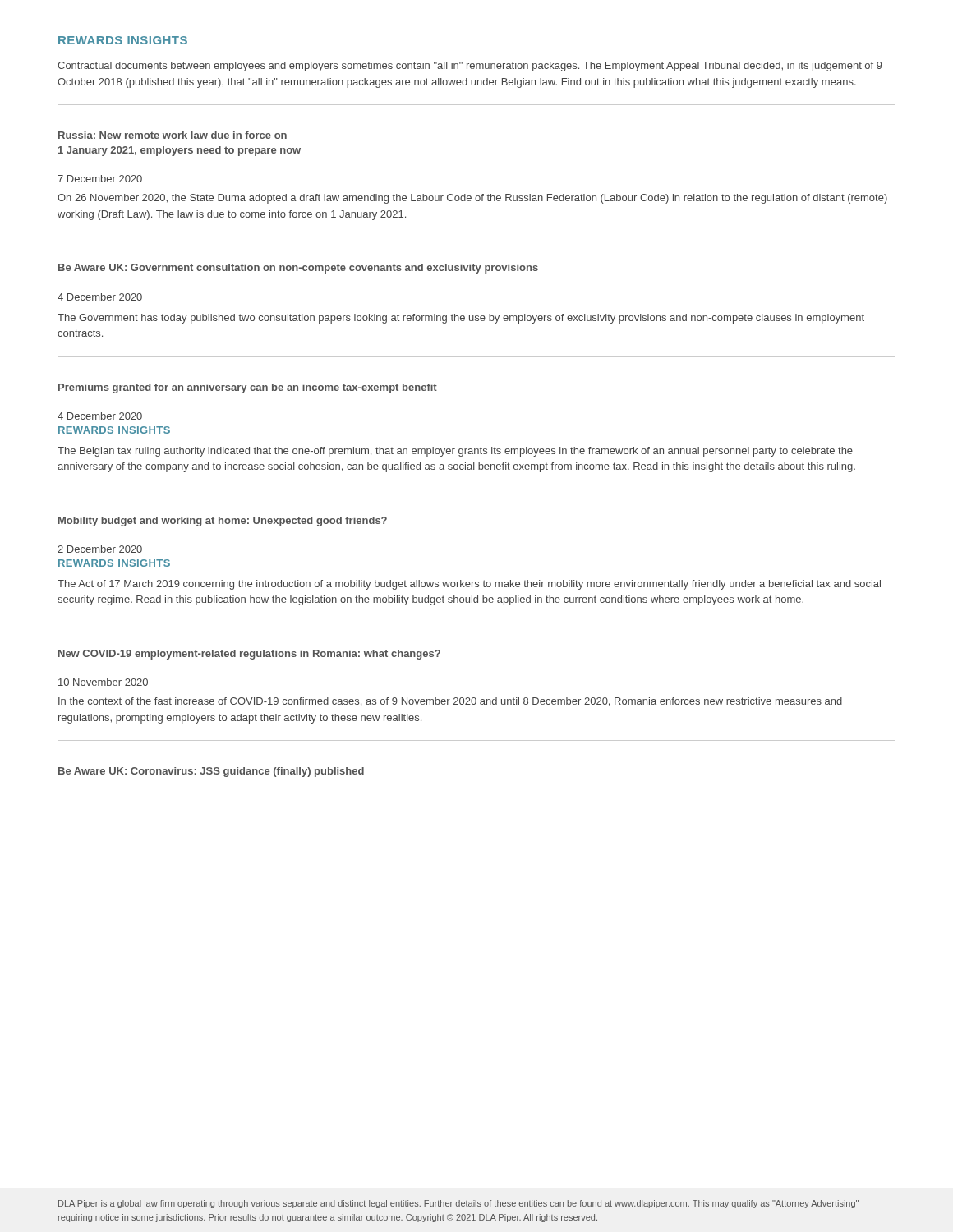Click on the text block with the text "Contractual documents between employees and employers sometimes contain"
Viewport: 953px width, 1232px height.
point(476,74)
